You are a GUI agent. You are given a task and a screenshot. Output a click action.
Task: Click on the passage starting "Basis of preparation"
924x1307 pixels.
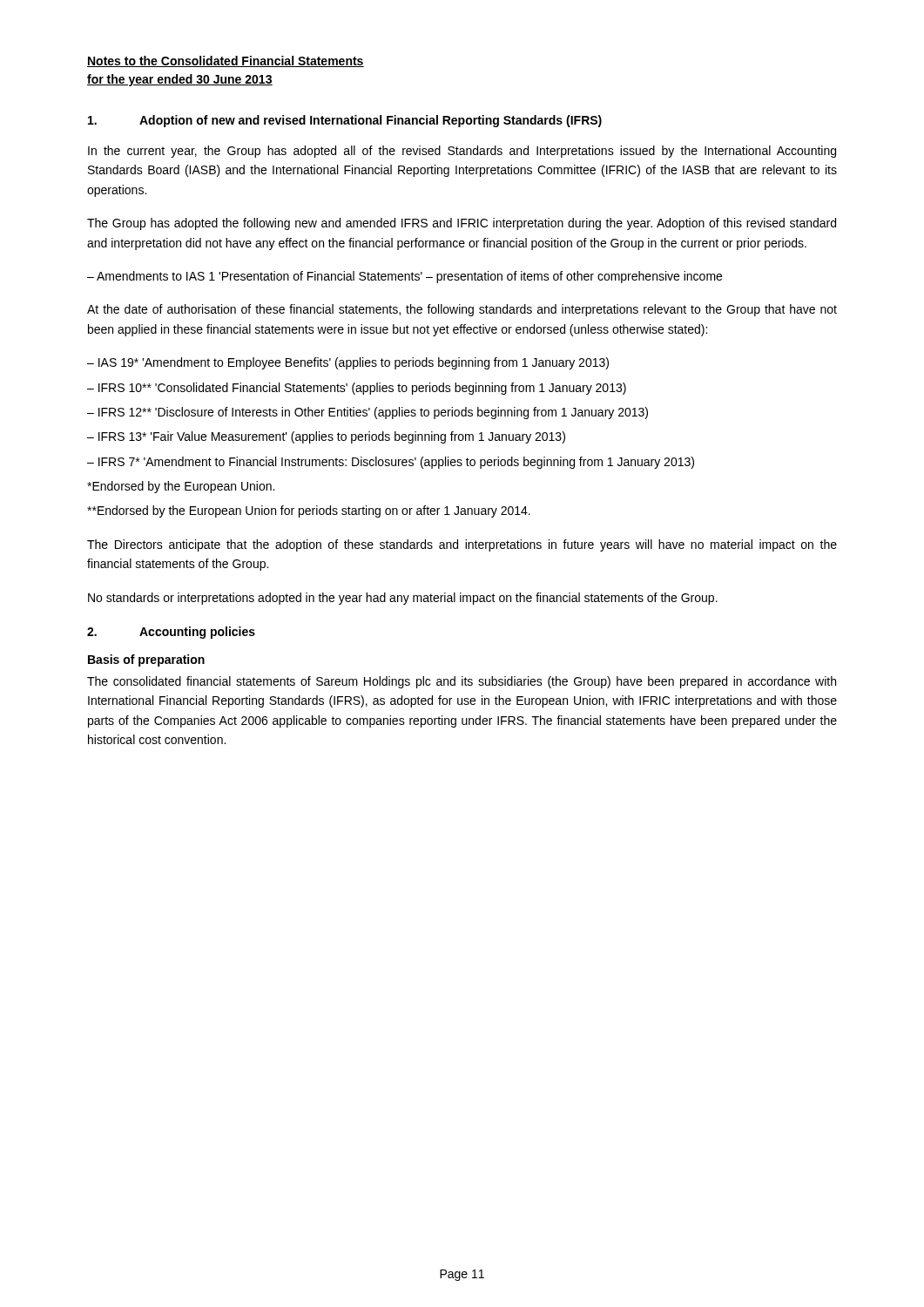point(146,660)
